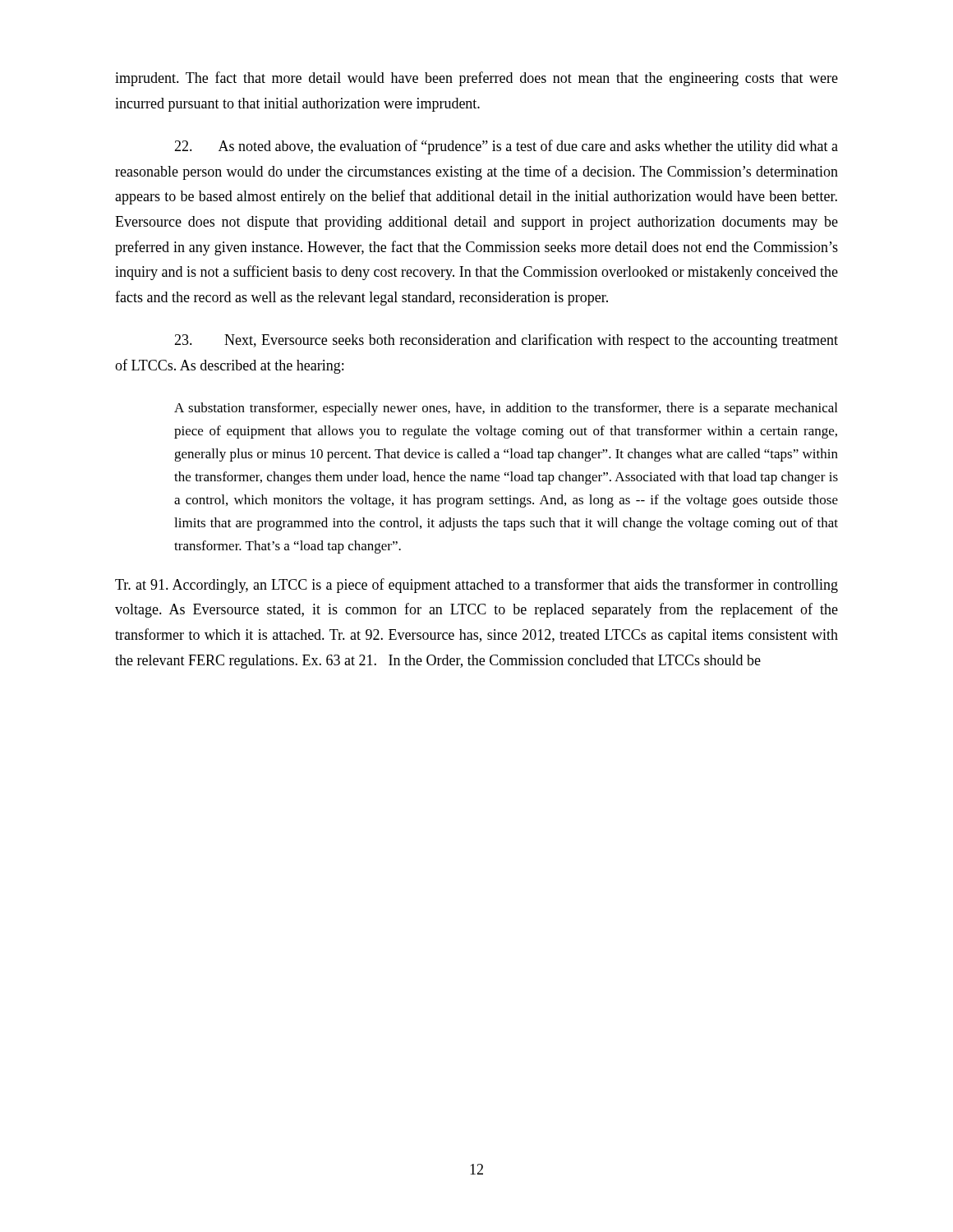The image size is (953, 1232).
Task: Select the region starting "As noted above, the evaluation of"
Action: [x=476, y=222]
